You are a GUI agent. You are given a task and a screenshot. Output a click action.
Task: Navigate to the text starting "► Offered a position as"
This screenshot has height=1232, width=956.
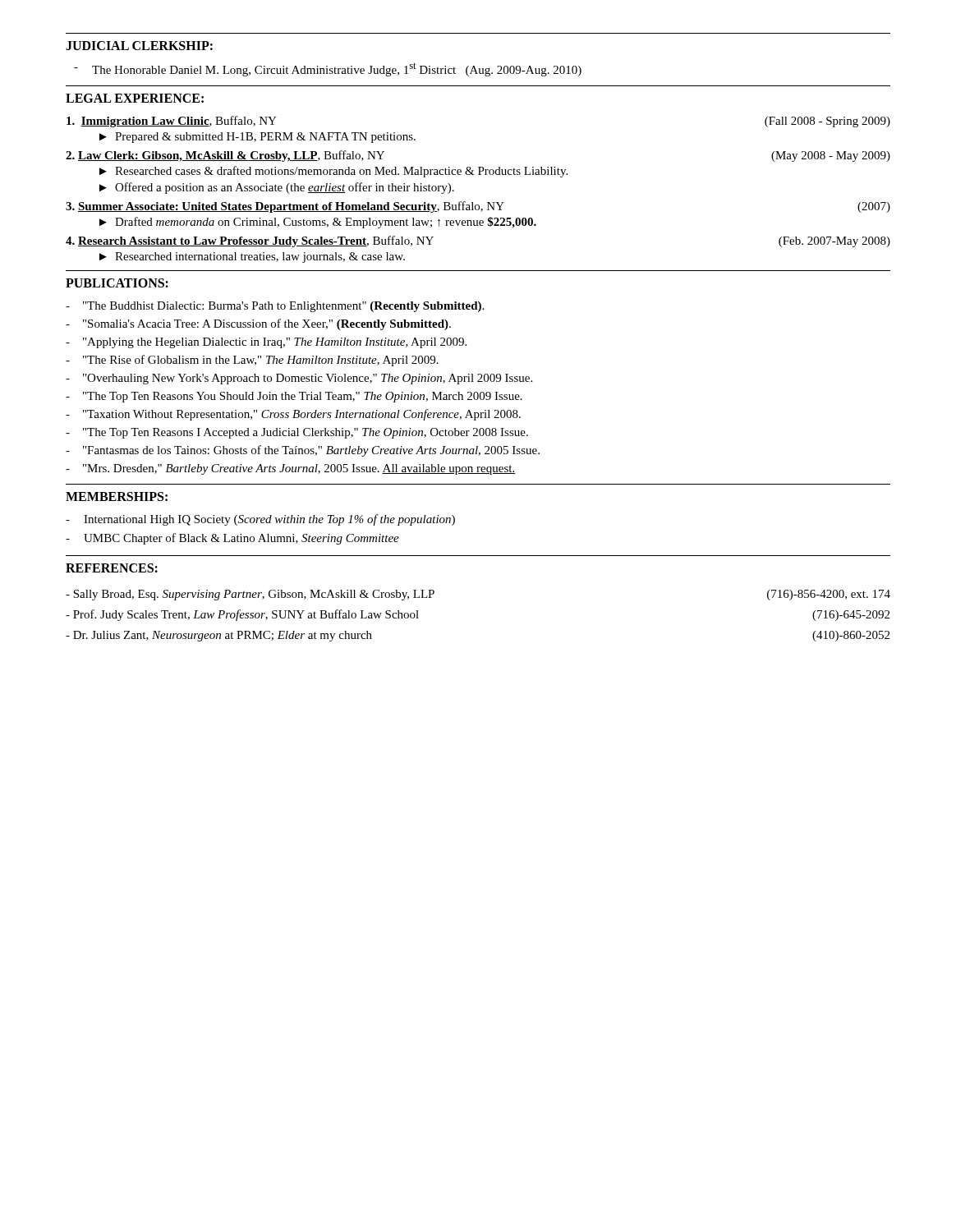(x=276, y=188)
